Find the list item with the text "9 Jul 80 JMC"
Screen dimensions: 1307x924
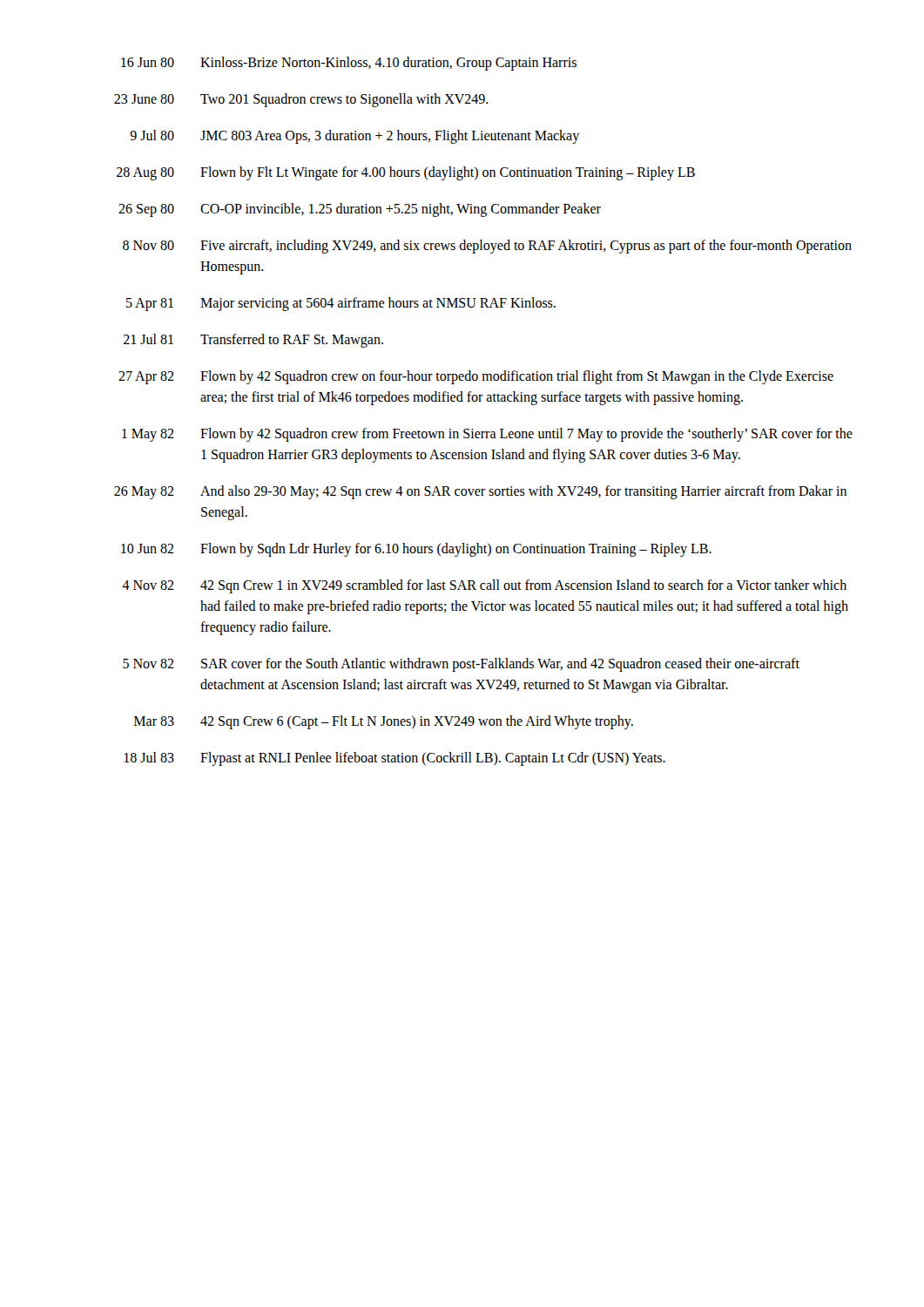click(x=462, y=136)
